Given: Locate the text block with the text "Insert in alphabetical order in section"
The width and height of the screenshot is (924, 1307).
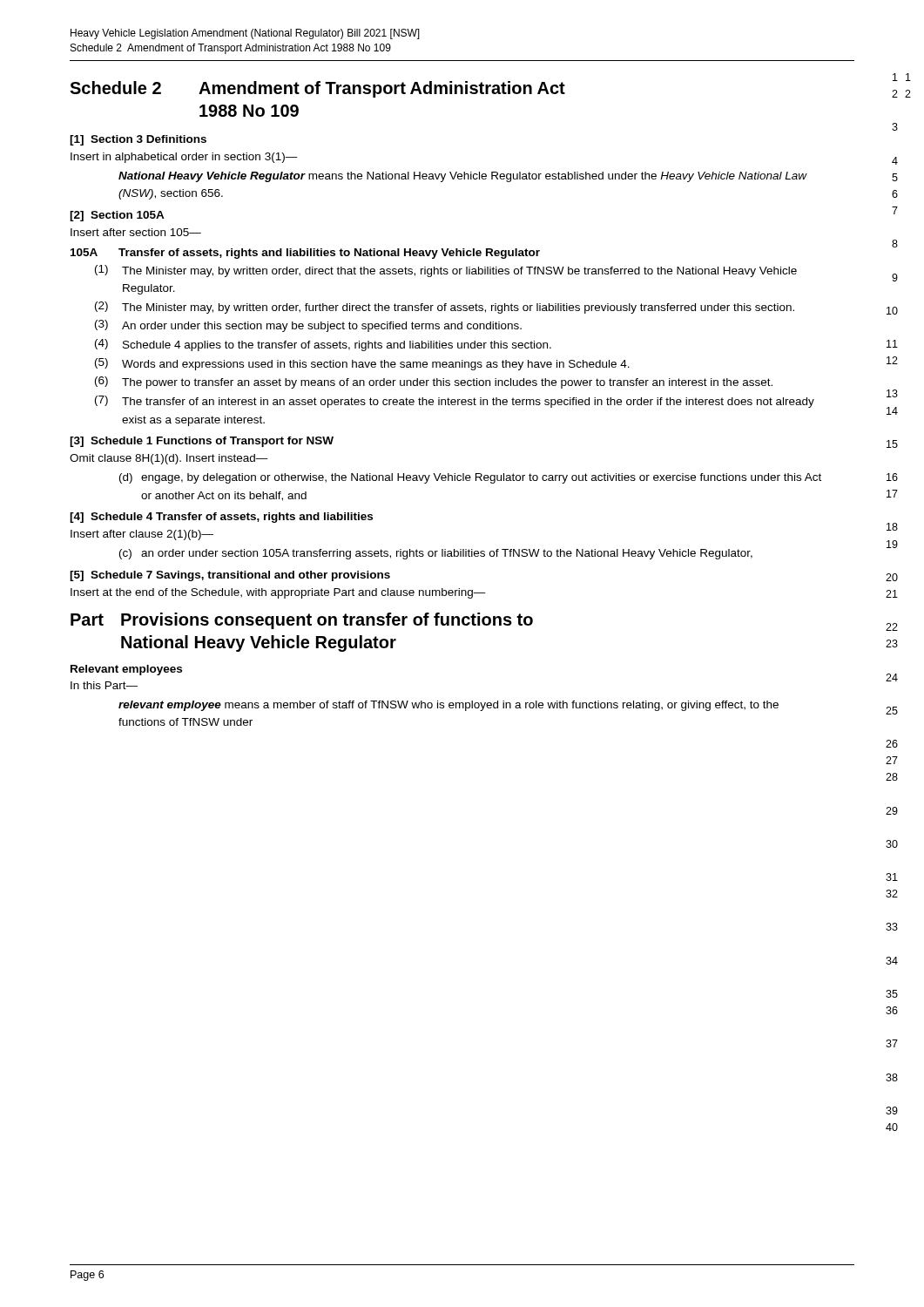Looking at the screenshot, I should coord(183,156).
